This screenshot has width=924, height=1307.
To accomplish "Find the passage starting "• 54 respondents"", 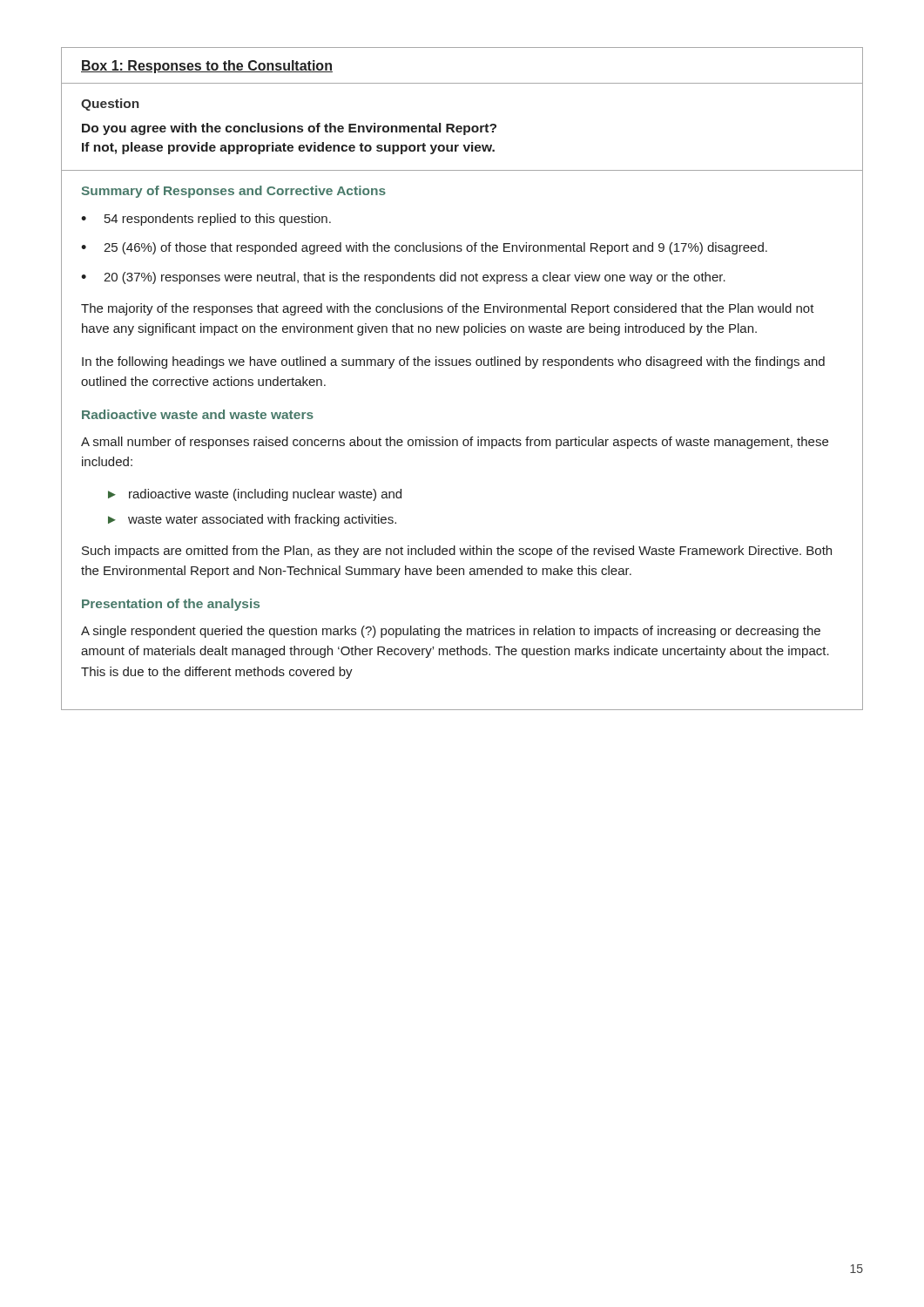I will pos(206,219).
